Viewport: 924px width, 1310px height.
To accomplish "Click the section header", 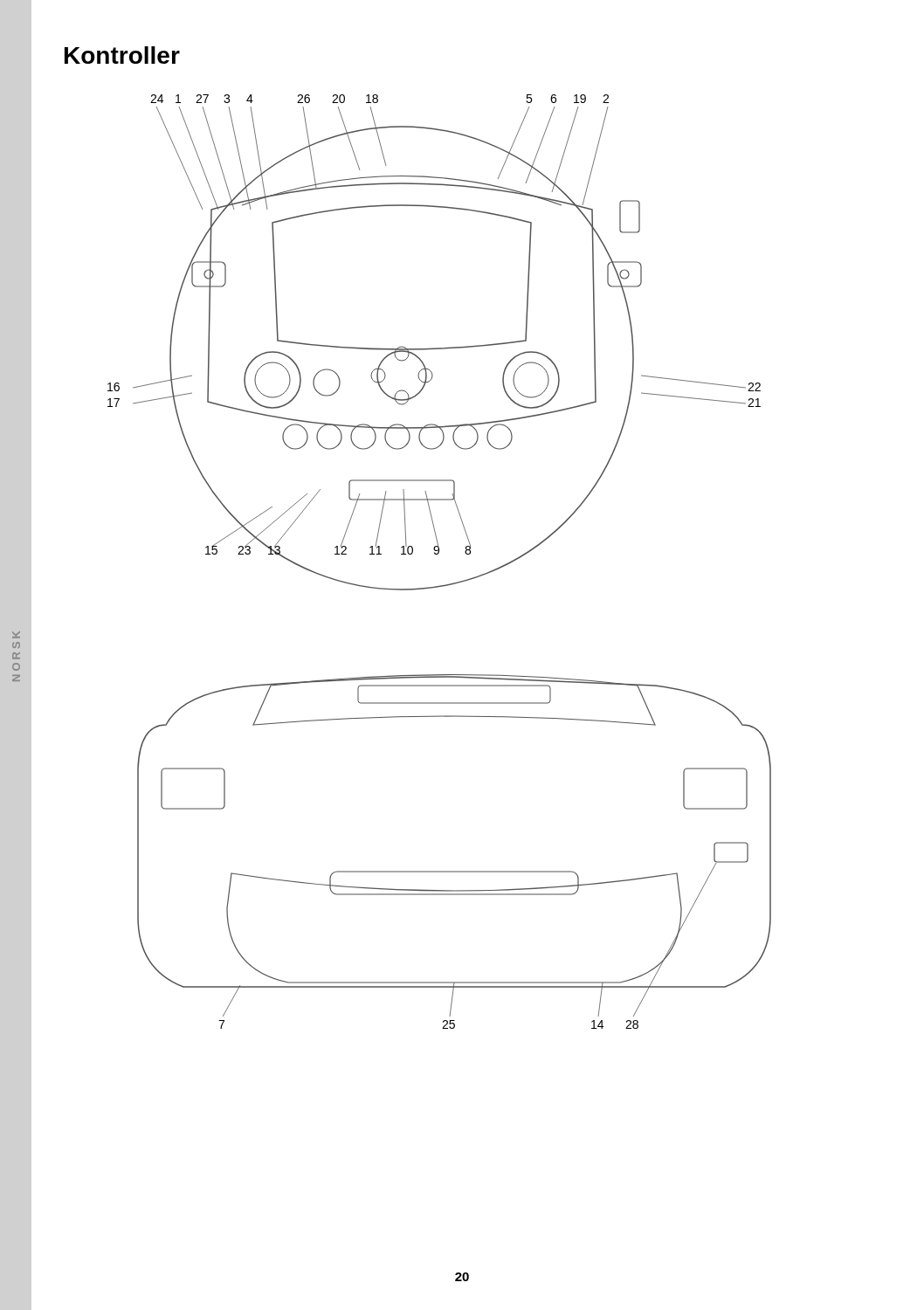I will 121,56.
